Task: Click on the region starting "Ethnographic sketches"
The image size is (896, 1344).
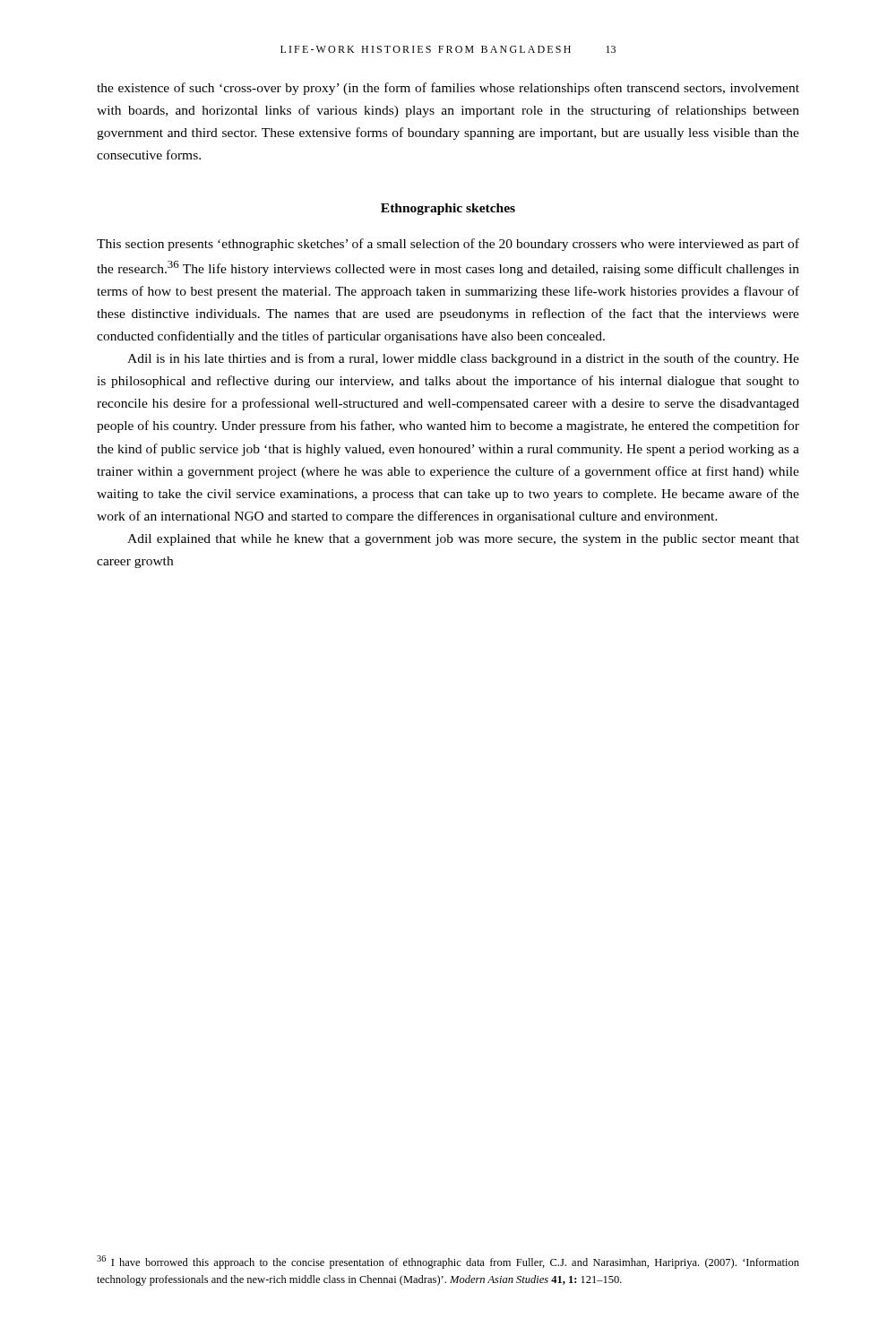Action: pyautogui.click(x=448, y=208)
